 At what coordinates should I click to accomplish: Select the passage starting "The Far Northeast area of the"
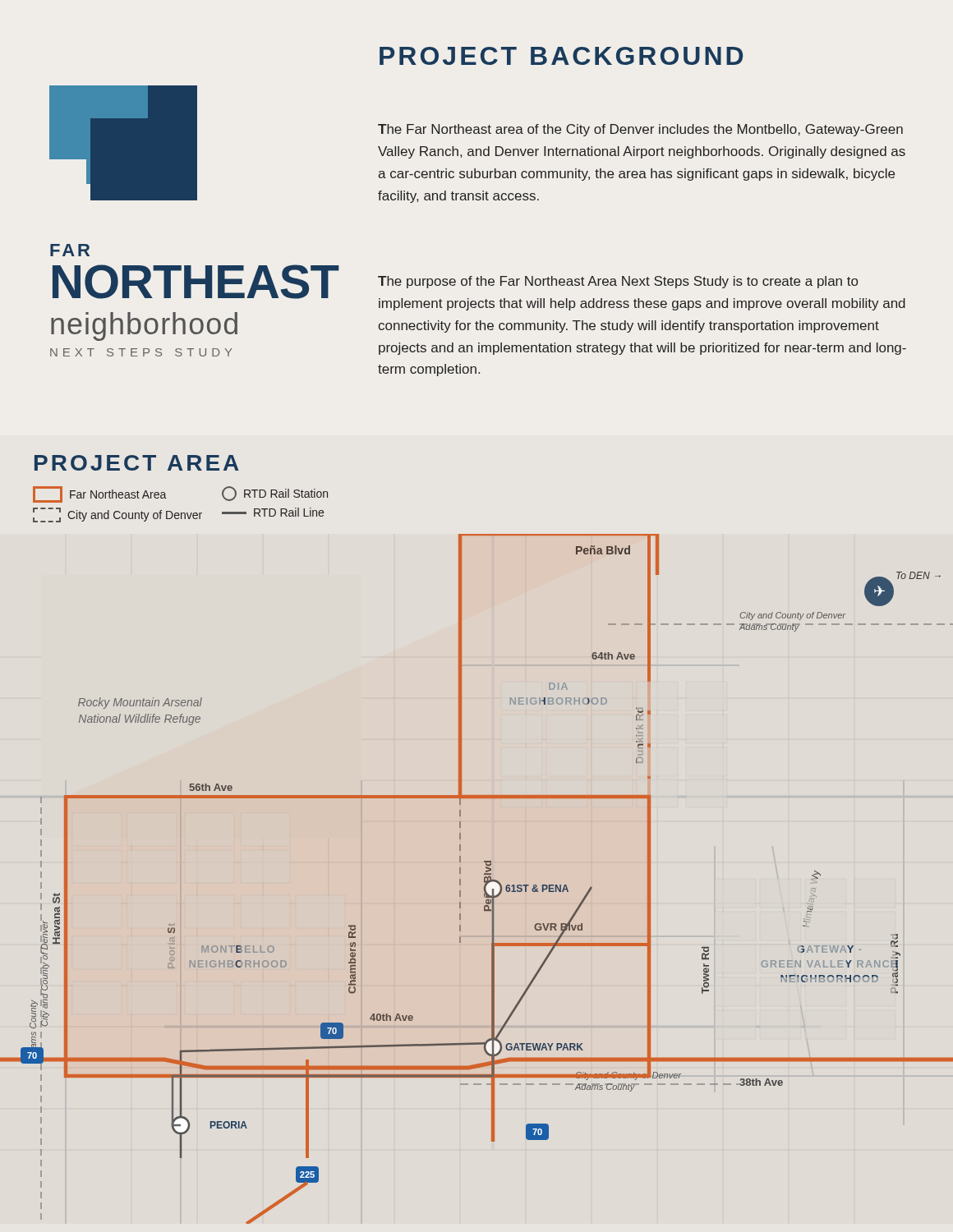[642, 163]
